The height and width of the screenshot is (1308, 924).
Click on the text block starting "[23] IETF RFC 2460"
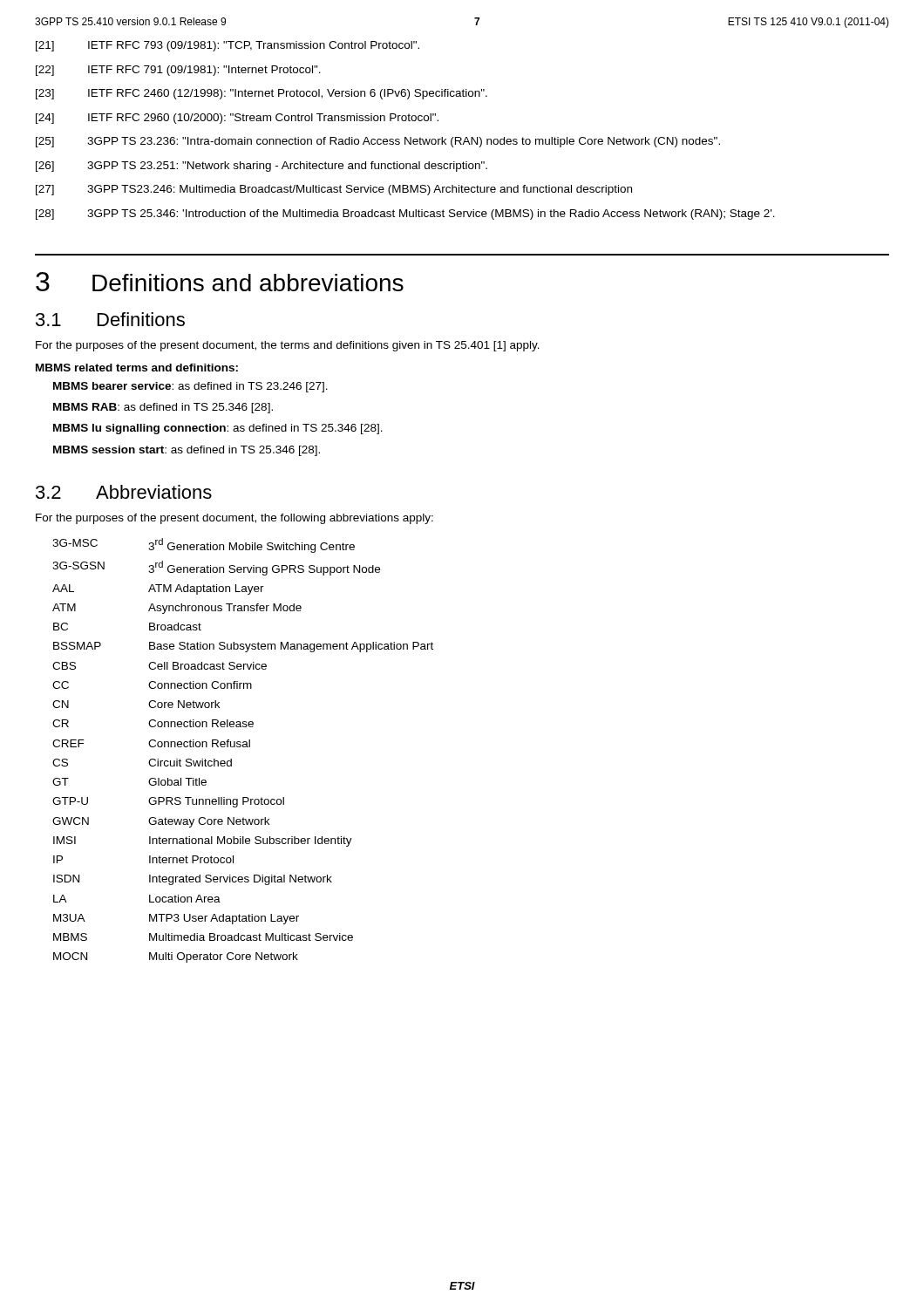click(462, 93)
